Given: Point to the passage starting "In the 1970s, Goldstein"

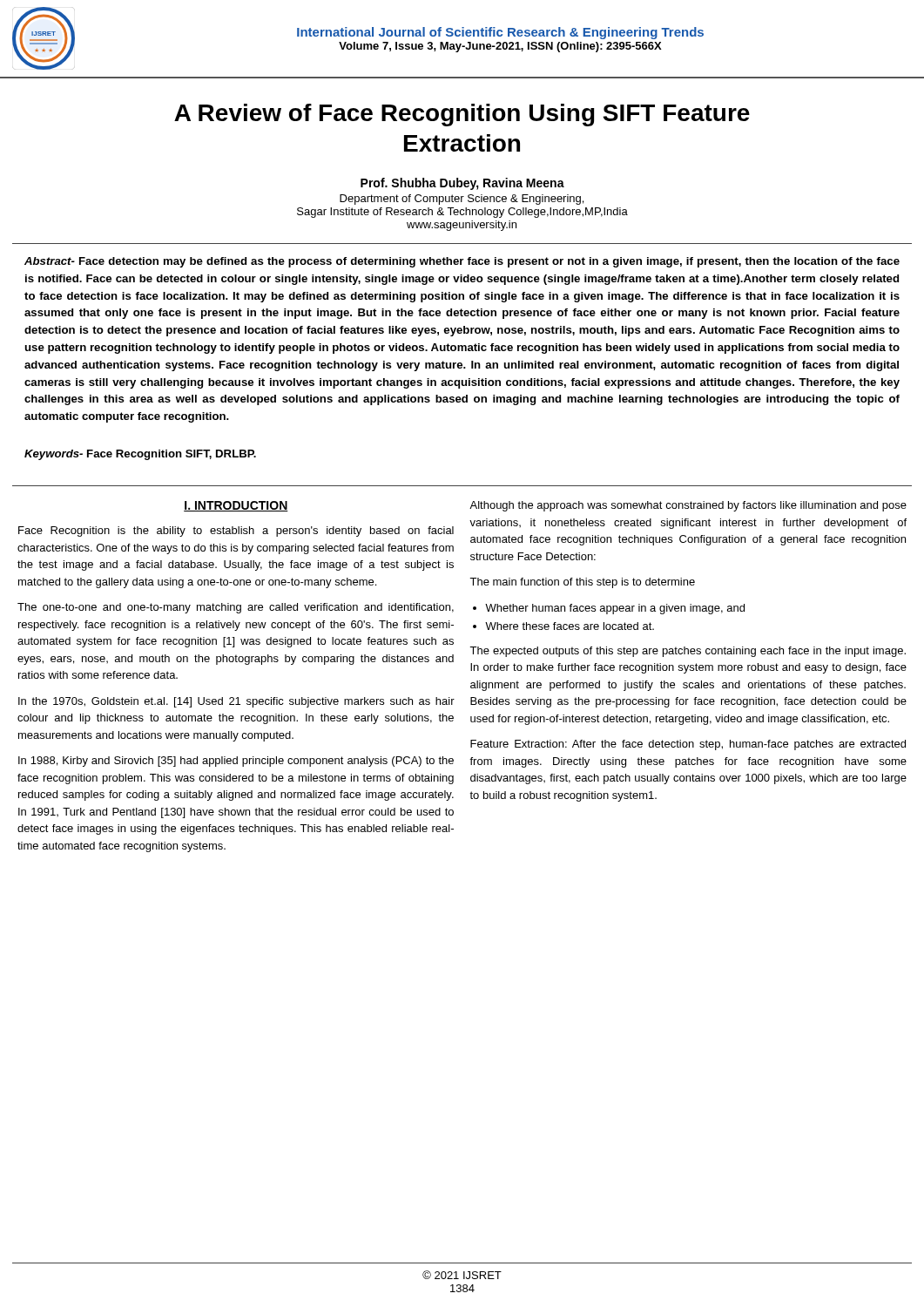Looking at the screenshot, I should [236, 718].
